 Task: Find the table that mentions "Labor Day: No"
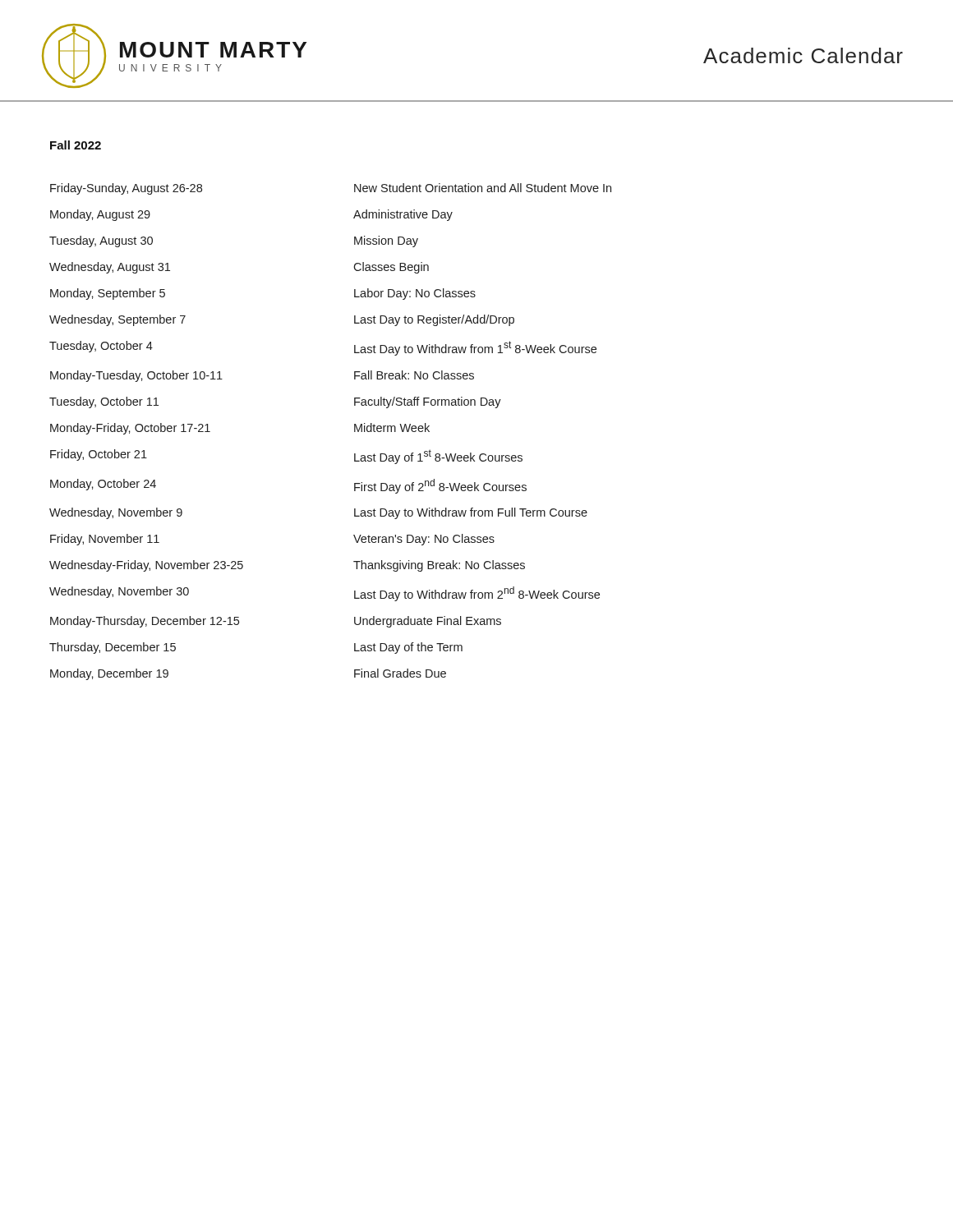point(476,431)
